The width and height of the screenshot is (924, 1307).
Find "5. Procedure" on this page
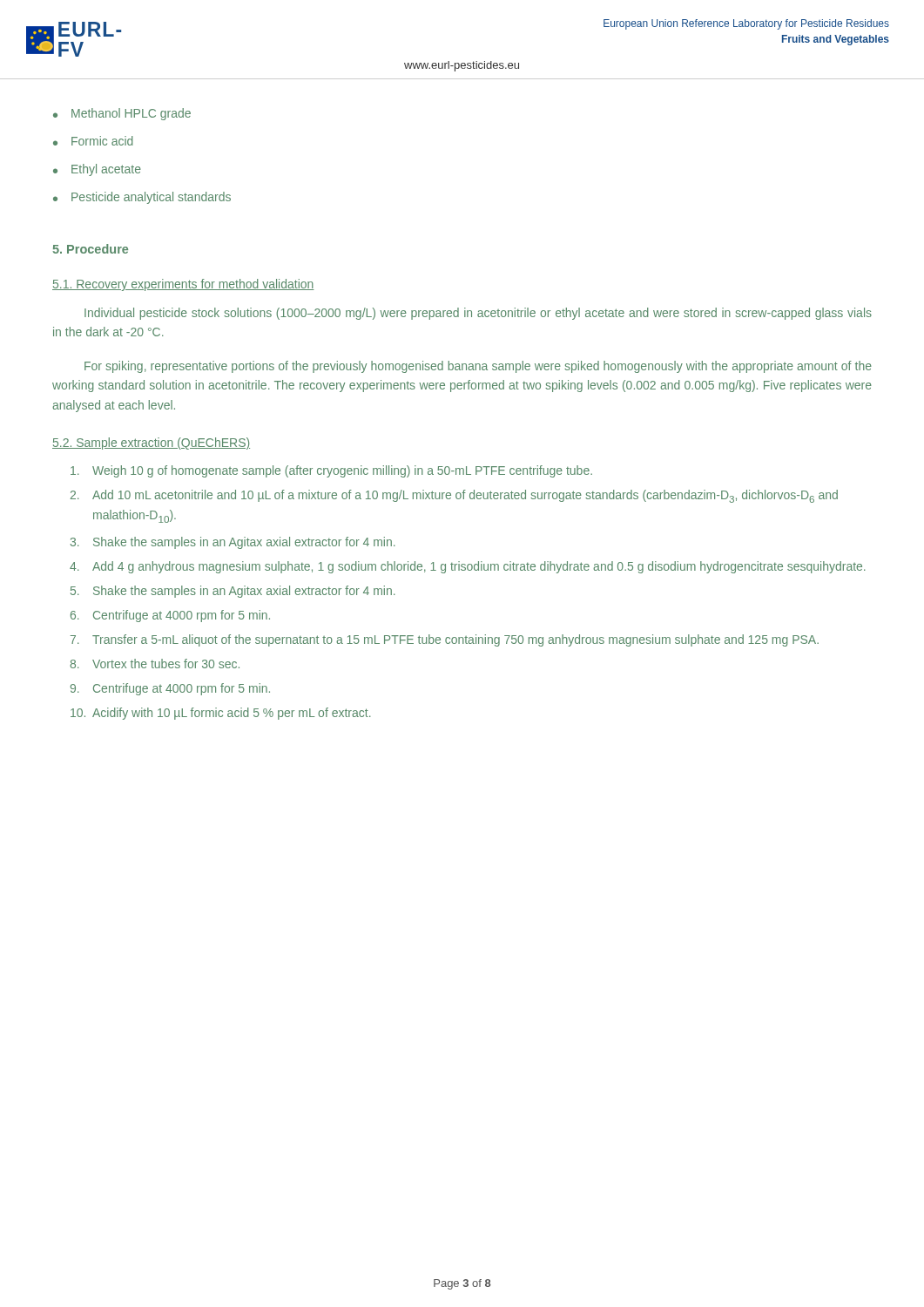coord(91,249)
